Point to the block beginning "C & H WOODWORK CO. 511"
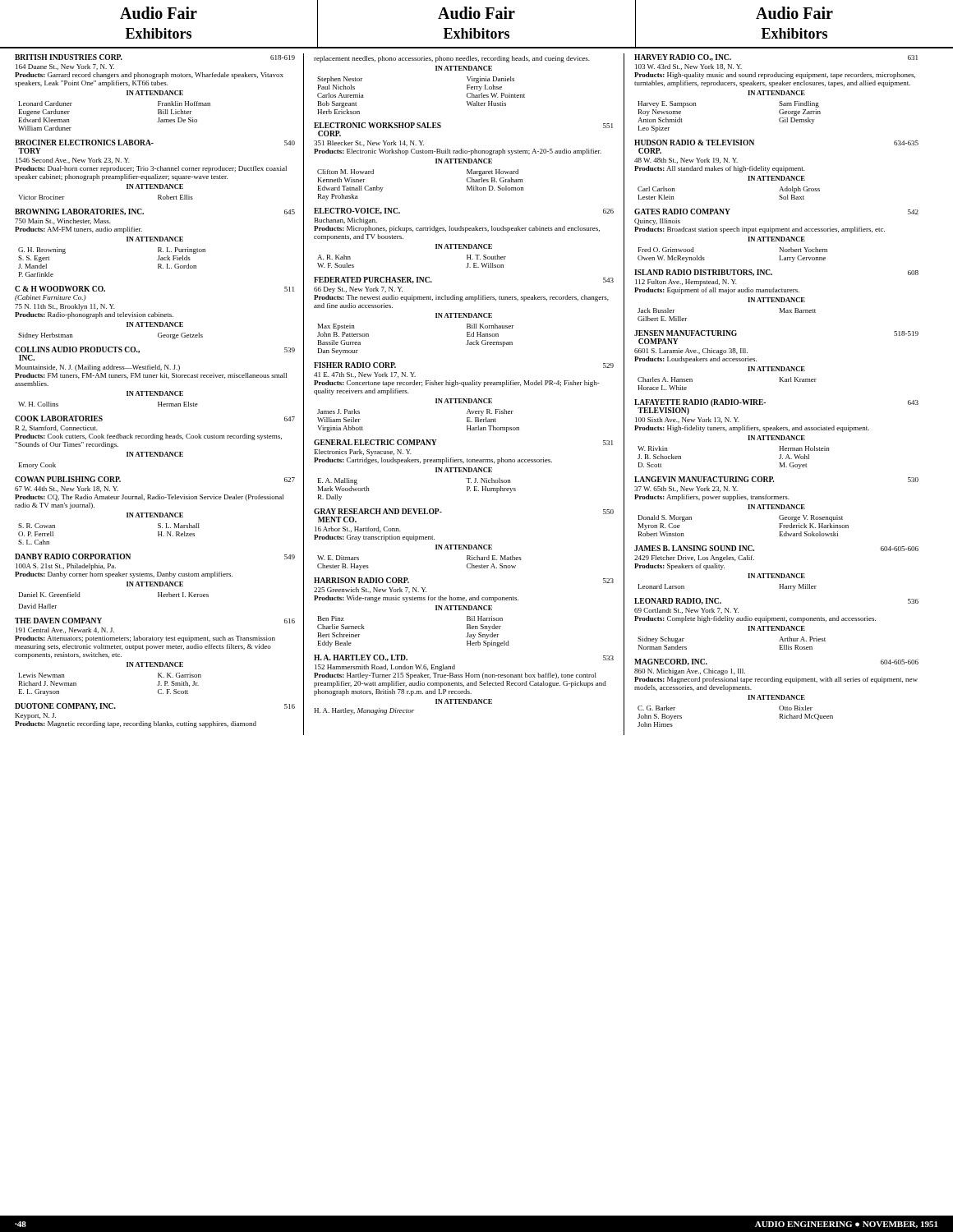Image resolution: width=953 pixels, height=1232 pixels. [155, 313]
